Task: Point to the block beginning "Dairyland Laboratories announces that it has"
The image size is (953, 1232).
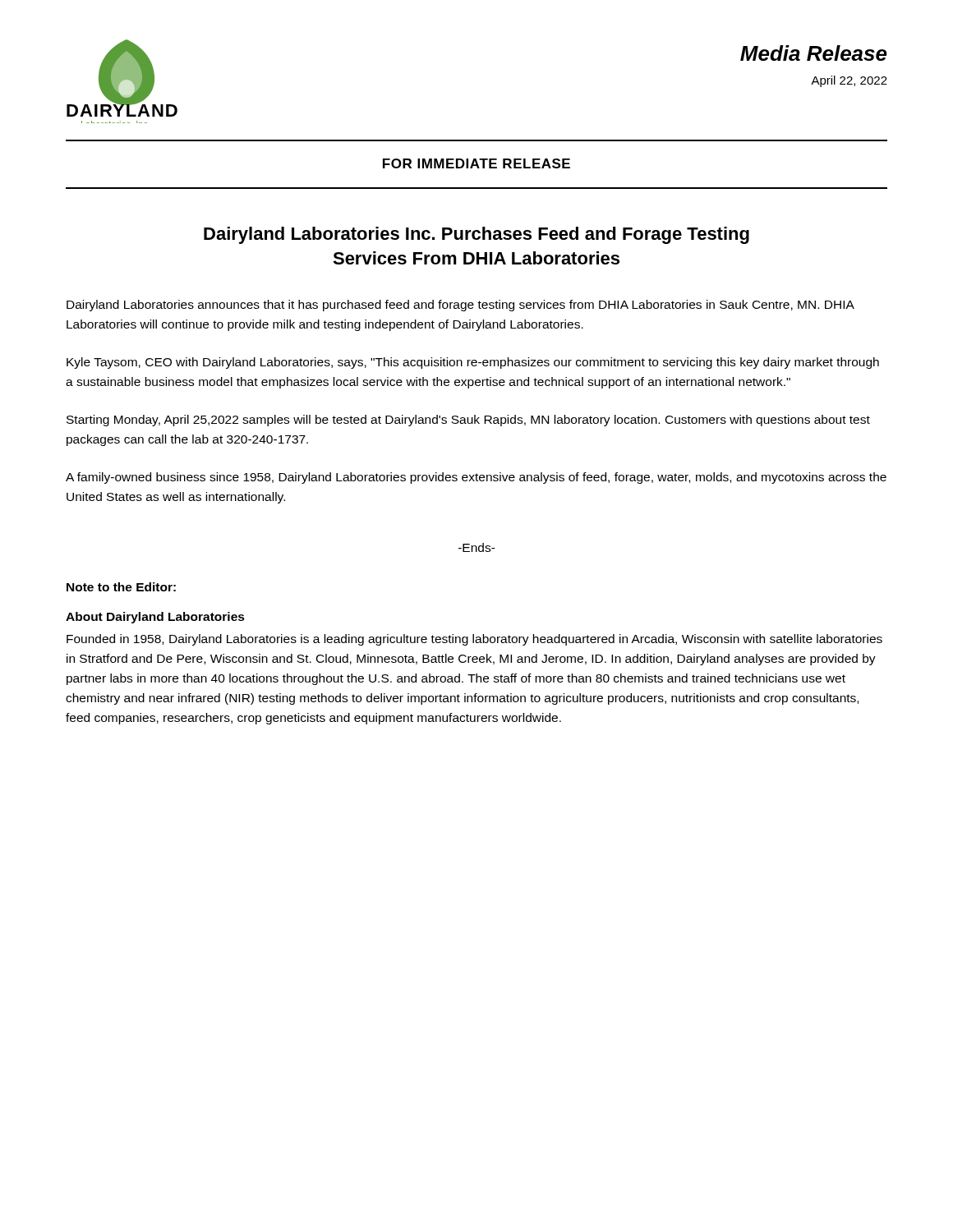Action: (x=460, y=314)
